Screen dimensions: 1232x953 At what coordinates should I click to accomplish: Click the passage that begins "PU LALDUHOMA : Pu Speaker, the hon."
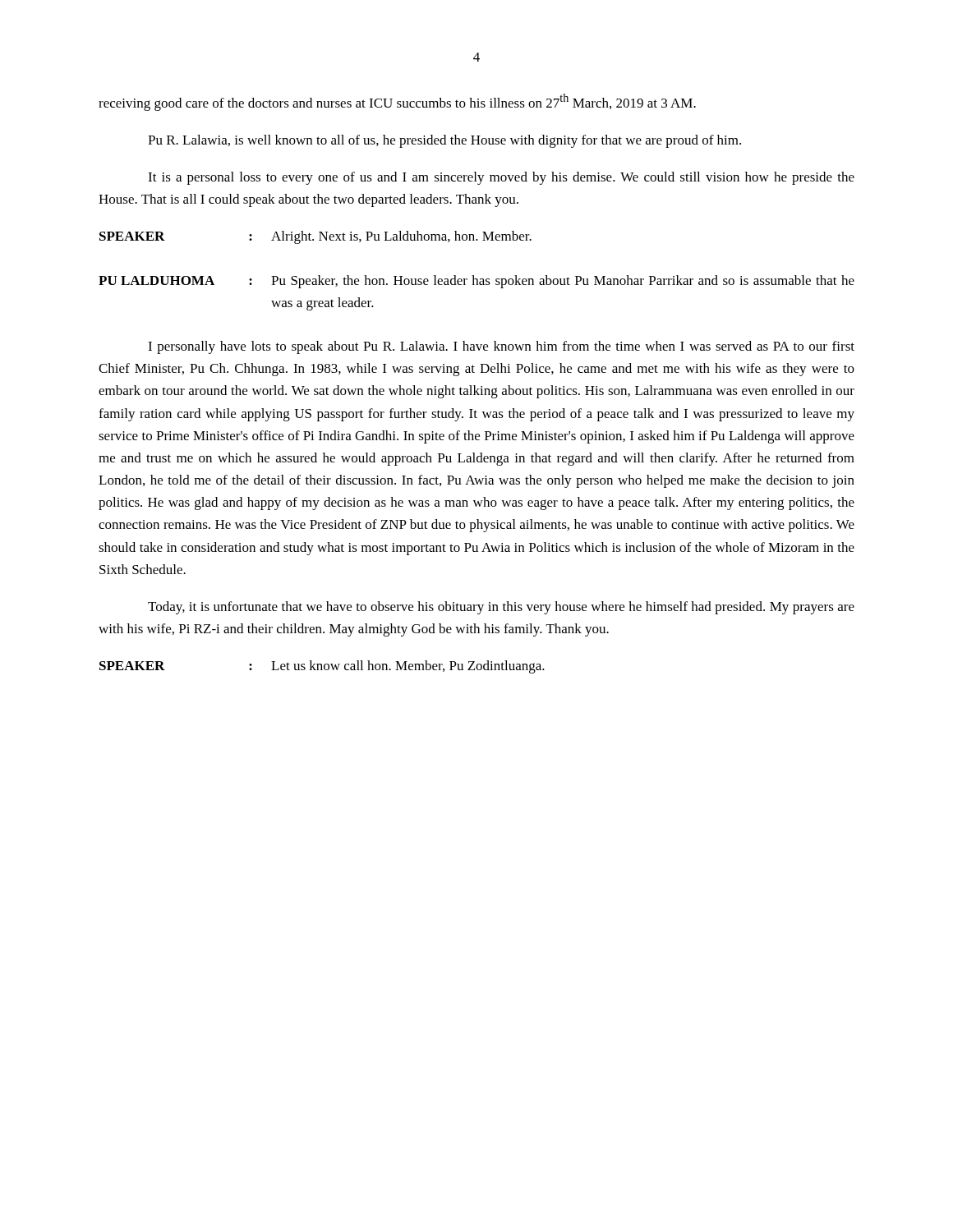[476, 291]
